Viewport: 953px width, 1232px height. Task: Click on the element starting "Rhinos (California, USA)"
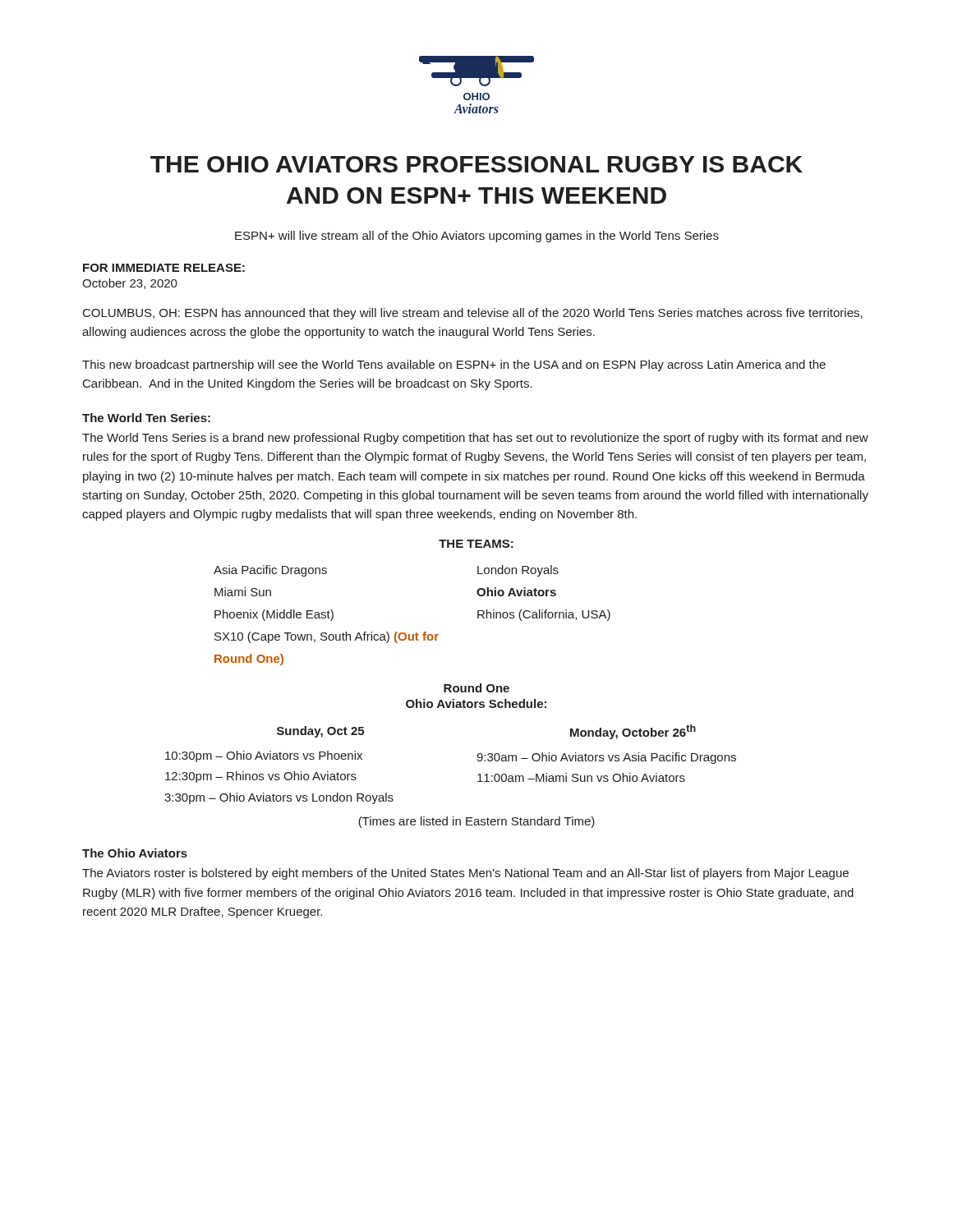[x=544, y=614]
